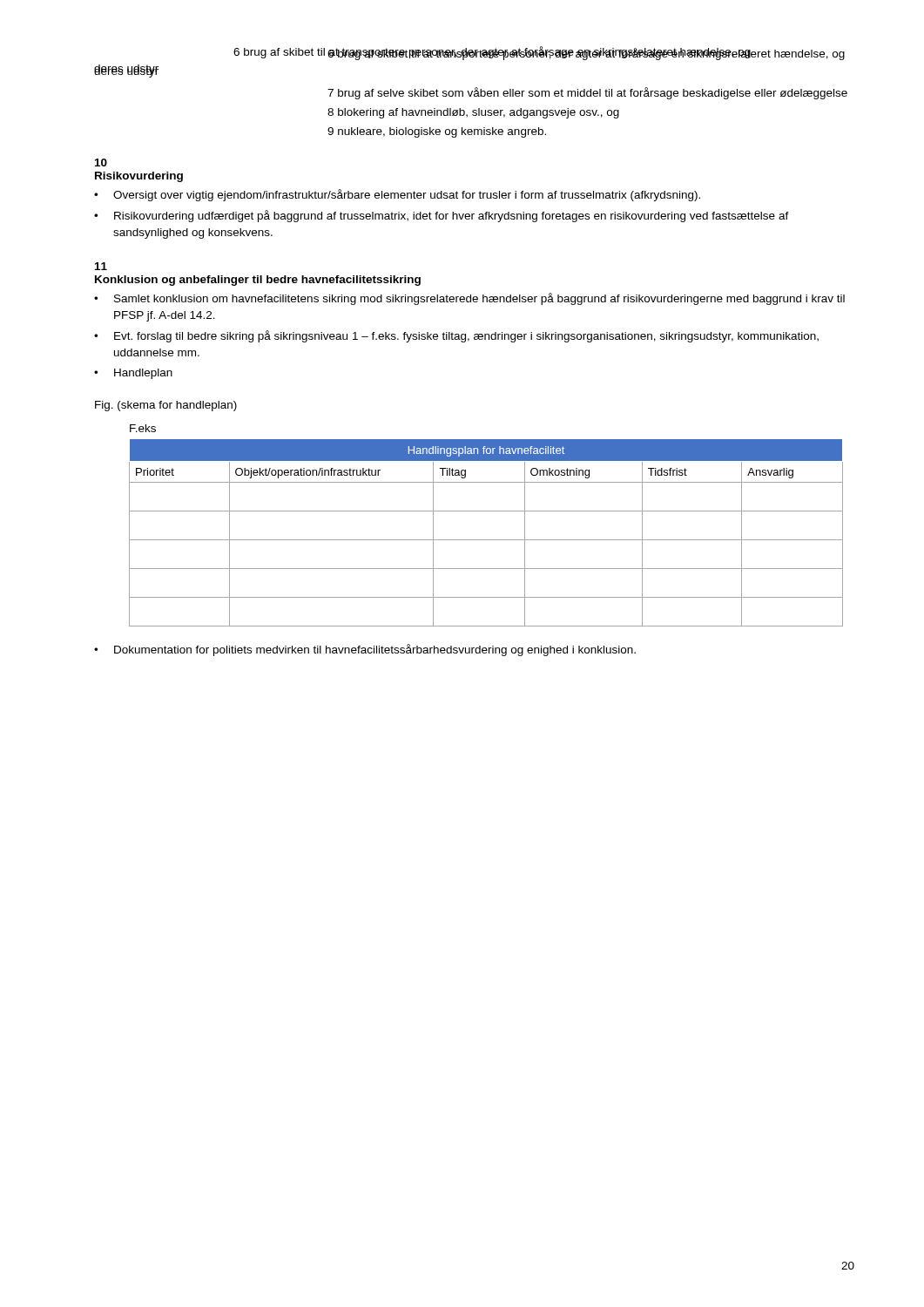The image size is (924, 1307).
Task: Locate the block of text that opens with "6 brug af skibet til at transportere"
Action: click(x=423, y=52)
